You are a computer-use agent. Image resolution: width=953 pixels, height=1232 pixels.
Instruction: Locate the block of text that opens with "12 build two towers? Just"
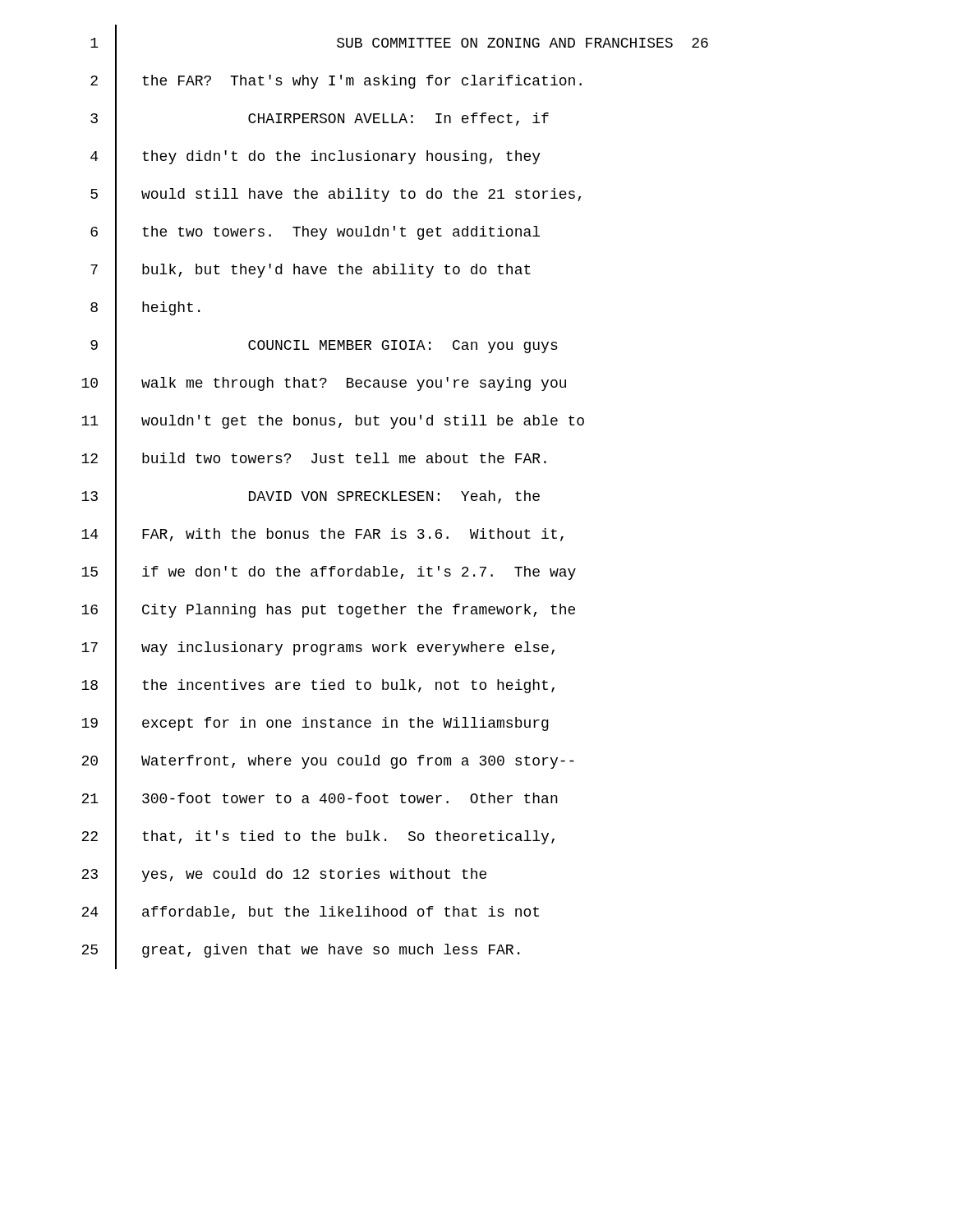(476, 459)
